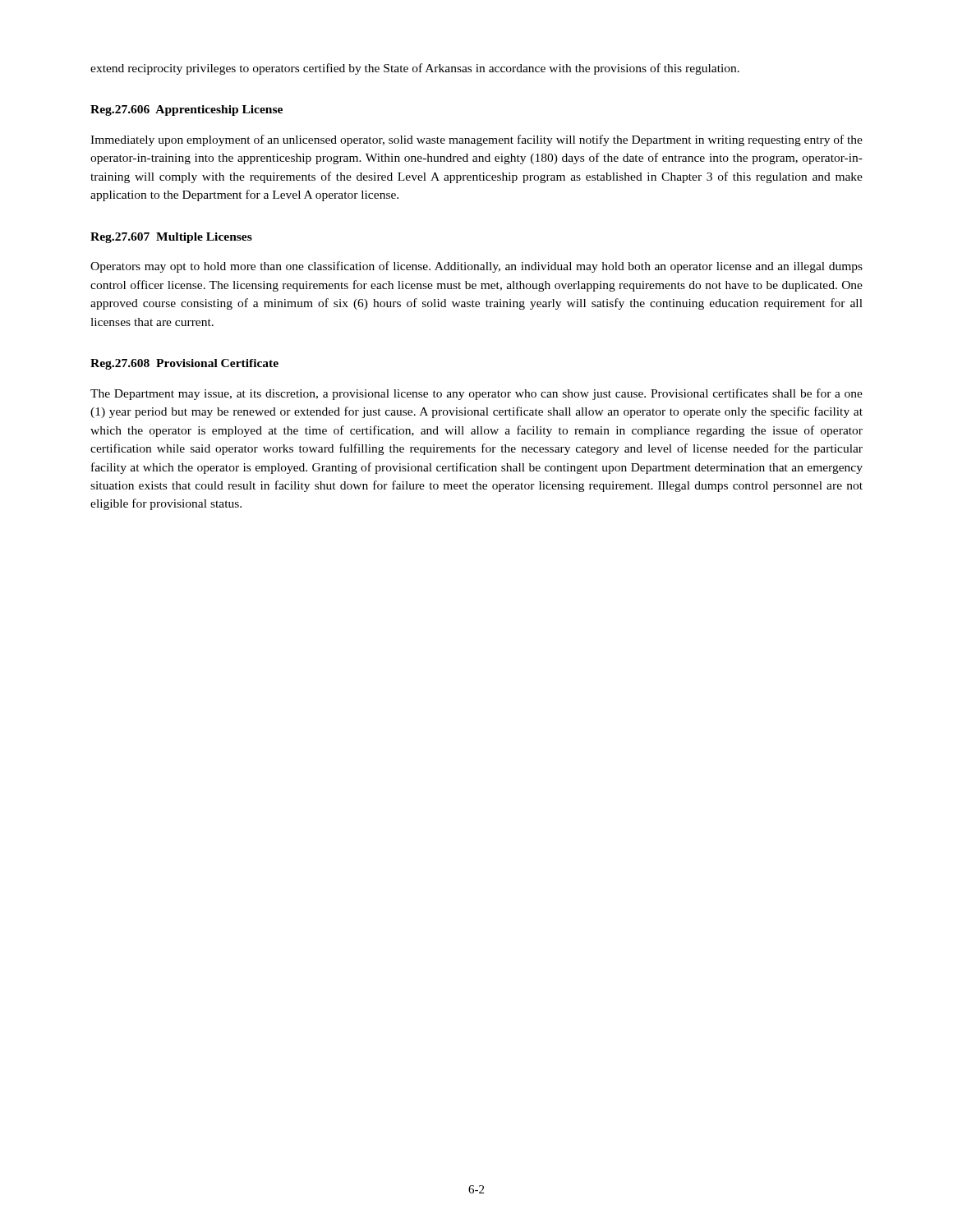Point to the block beginning "extend reciprocity privileges to operators certified"
Viewport: 953px width, 1232px height.
(415, 68)
